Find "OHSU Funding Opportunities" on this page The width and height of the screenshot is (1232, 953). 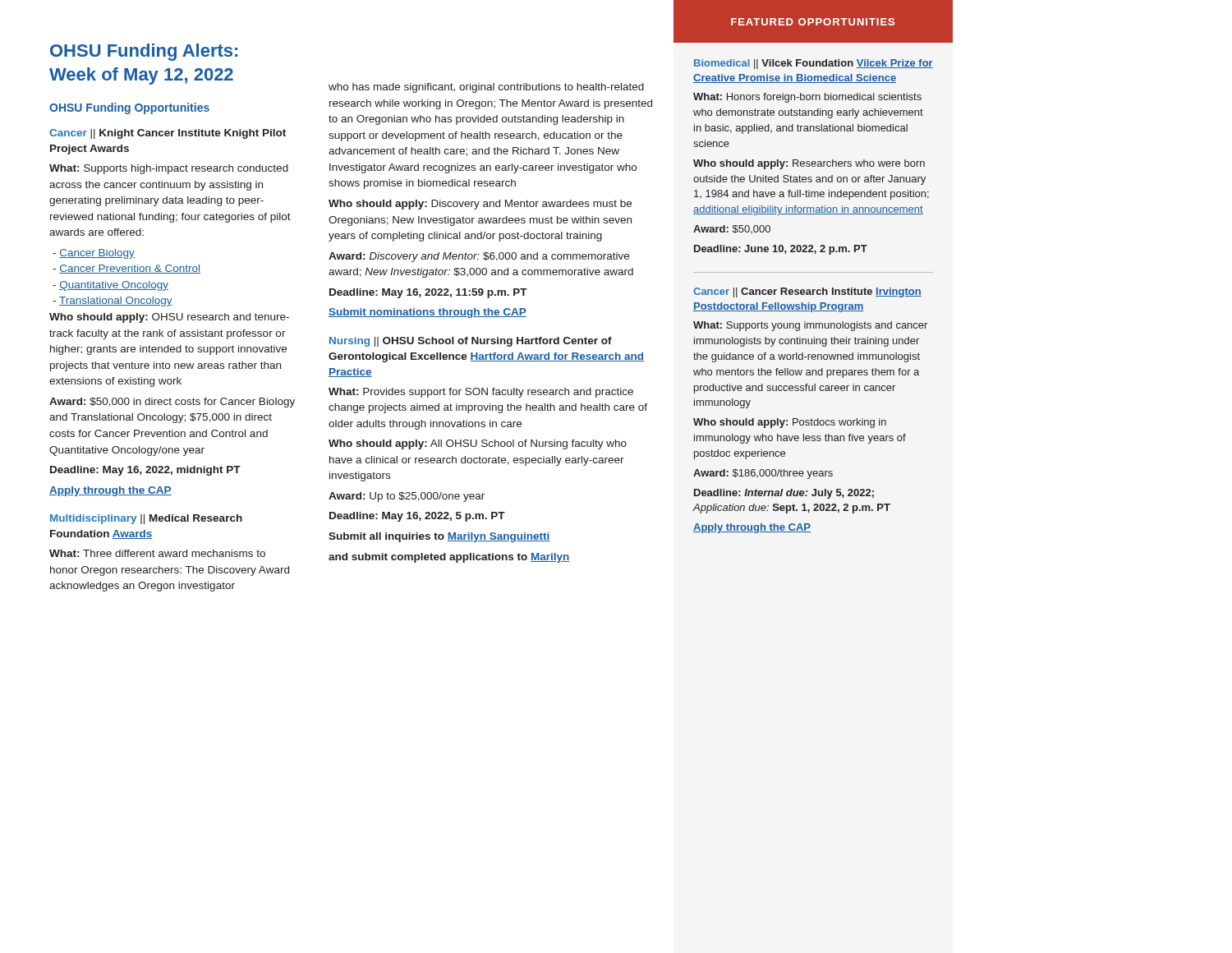click(129, 108)
